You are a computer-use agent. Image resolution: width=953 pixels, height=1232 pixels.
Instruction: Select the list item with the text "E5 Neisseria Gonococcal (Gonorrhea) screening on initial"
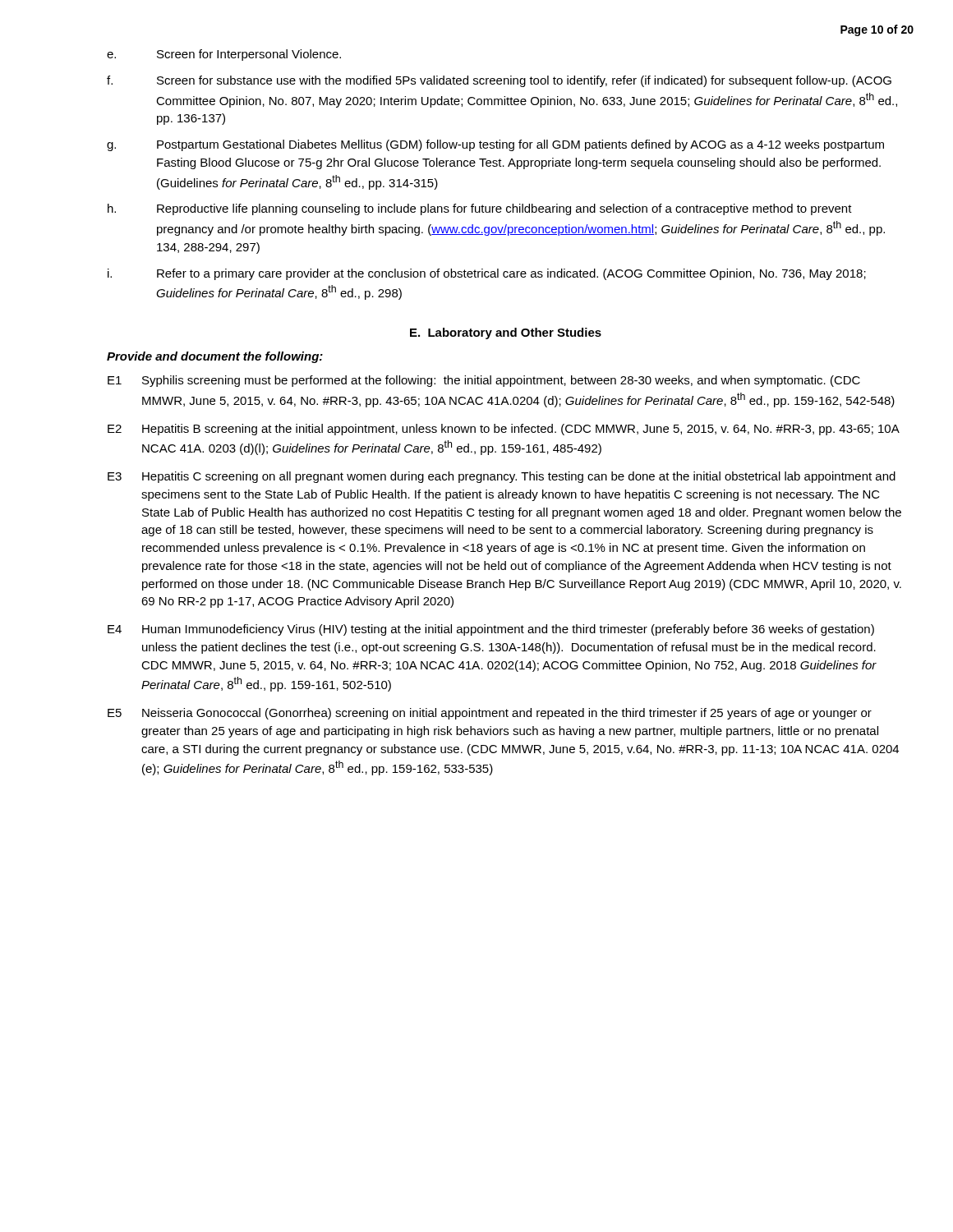click(505, 741)
